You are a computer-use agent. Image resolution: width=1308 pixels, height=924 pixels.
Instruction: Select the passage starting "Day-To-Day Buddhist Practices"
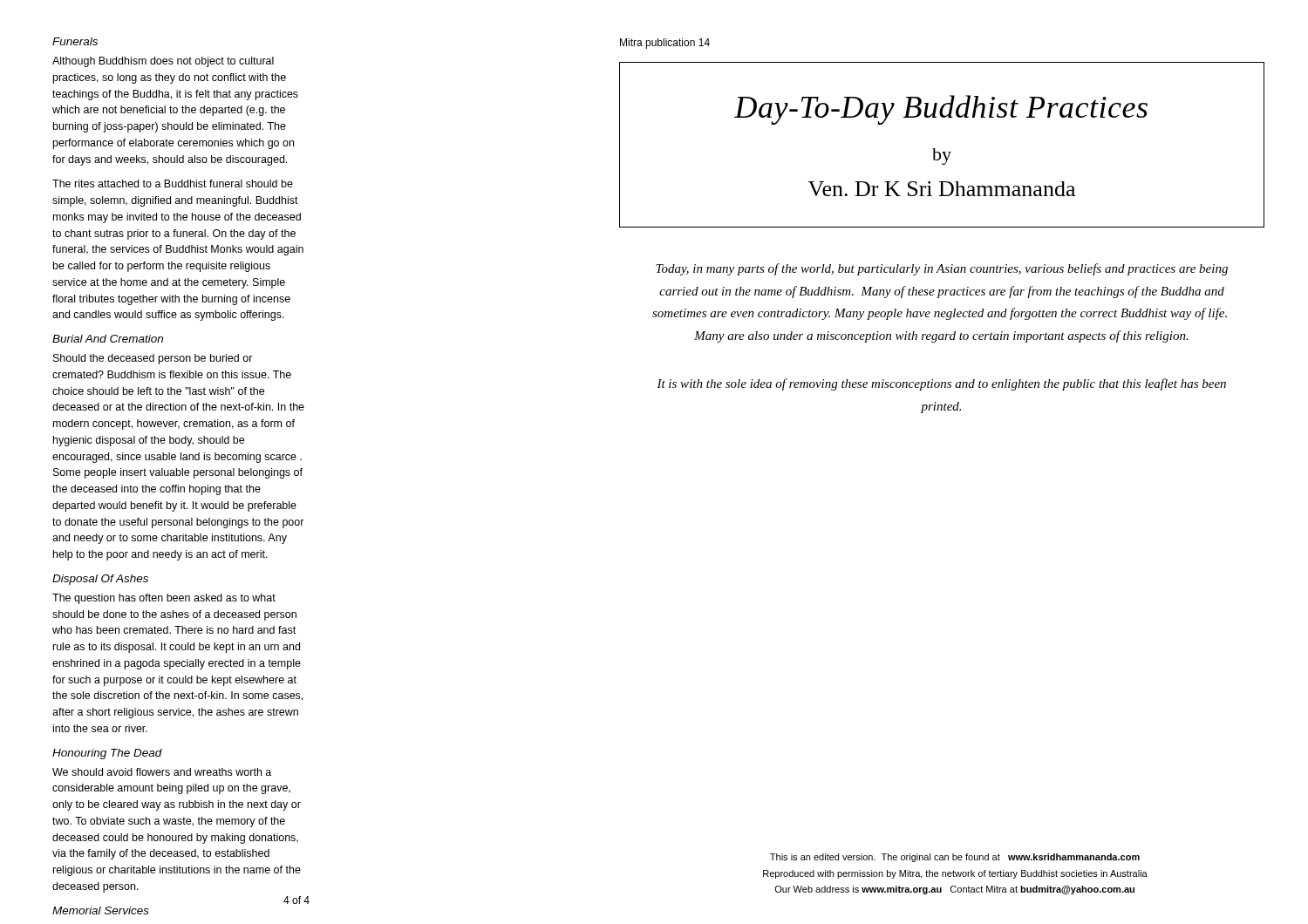[942, 107]
